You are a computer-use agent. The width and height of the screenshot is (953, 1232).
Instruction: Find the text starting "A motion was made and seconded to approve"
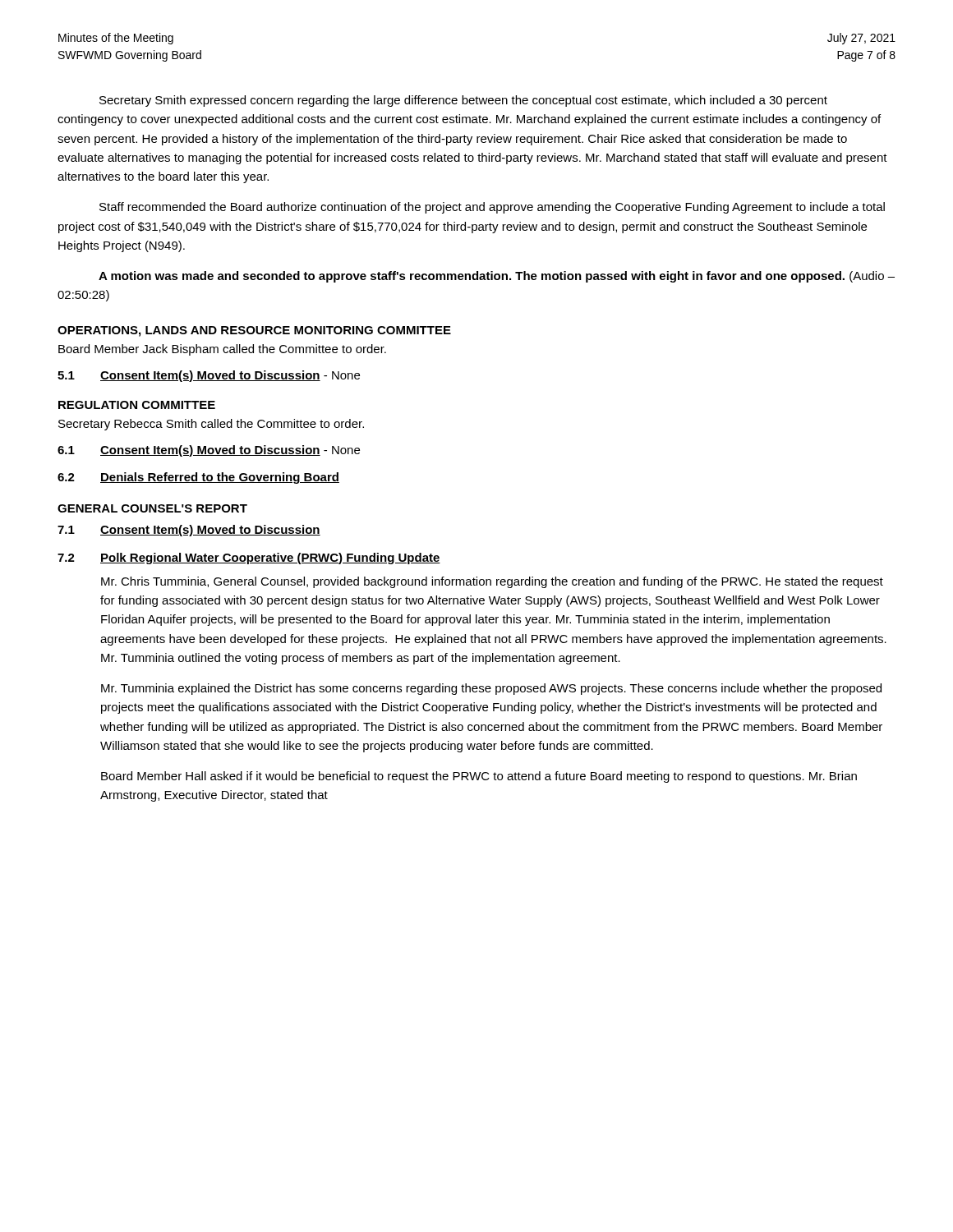click(476, 285)
